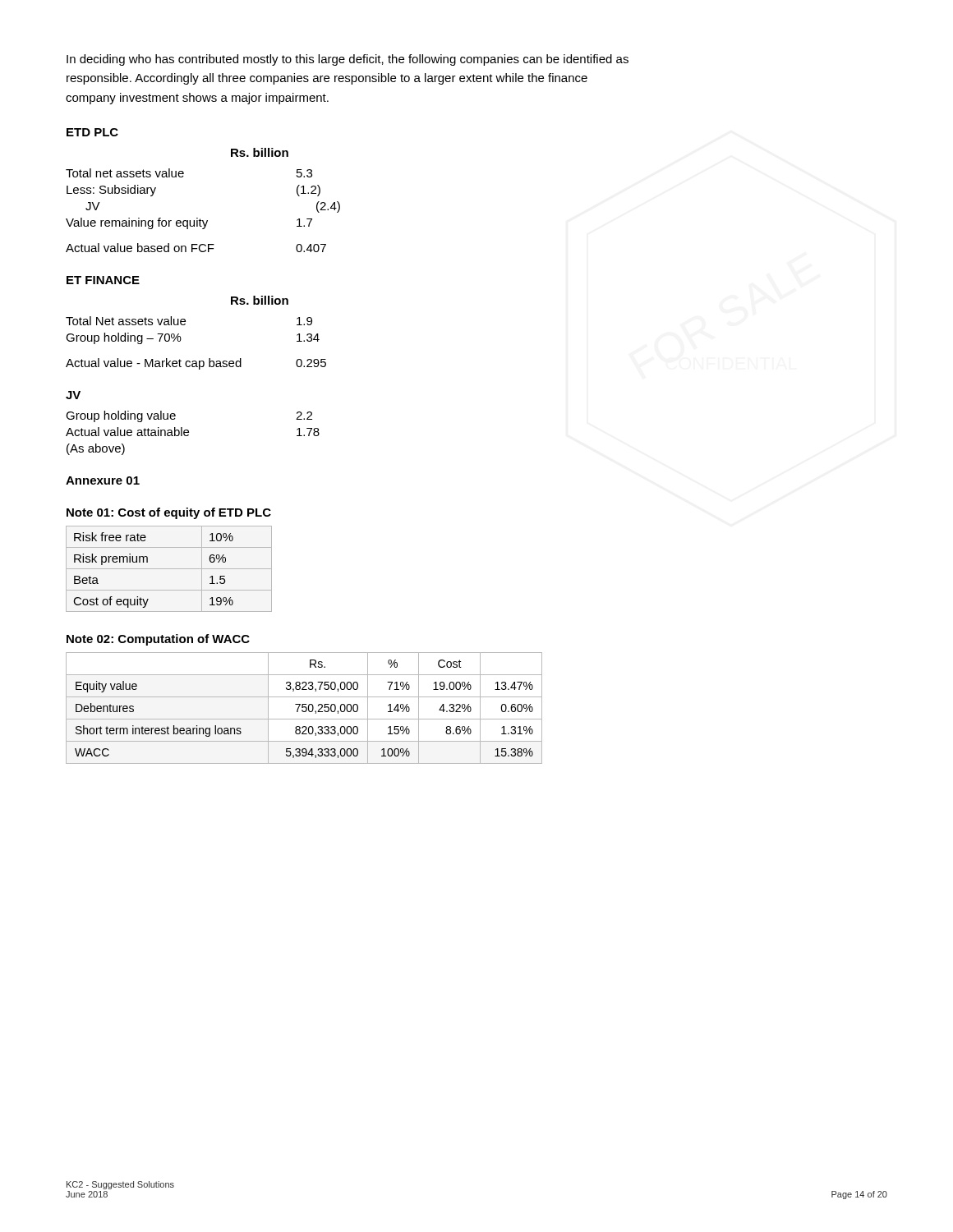Image resolution: width=953 pixels, height=1232 pixels.
Task: Point to the text starting "Total Net assets value 1.9"
Action: pos(124,321)
